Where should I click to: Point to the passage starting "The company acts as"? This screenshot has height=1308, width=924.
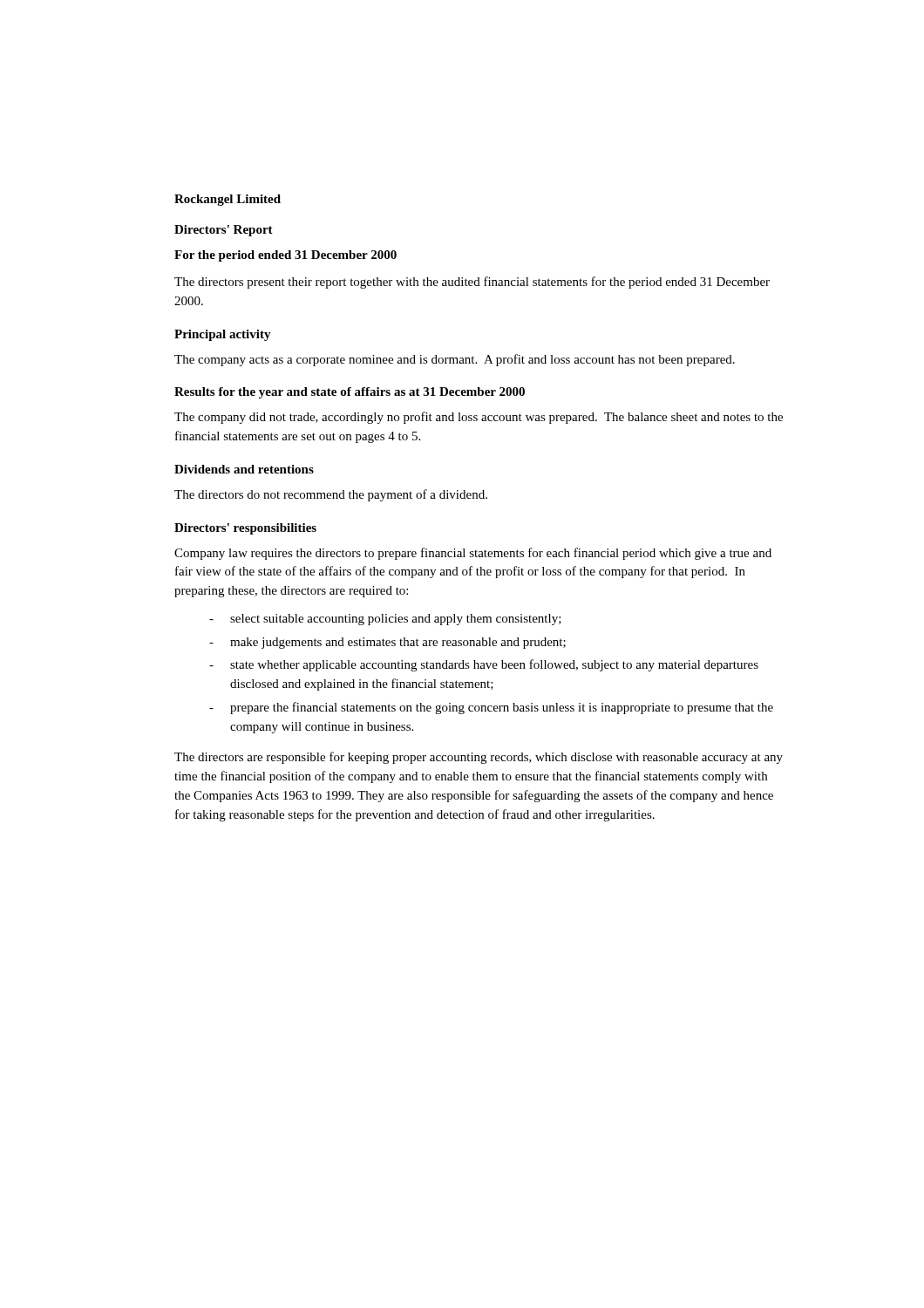(x=455, y=359)
